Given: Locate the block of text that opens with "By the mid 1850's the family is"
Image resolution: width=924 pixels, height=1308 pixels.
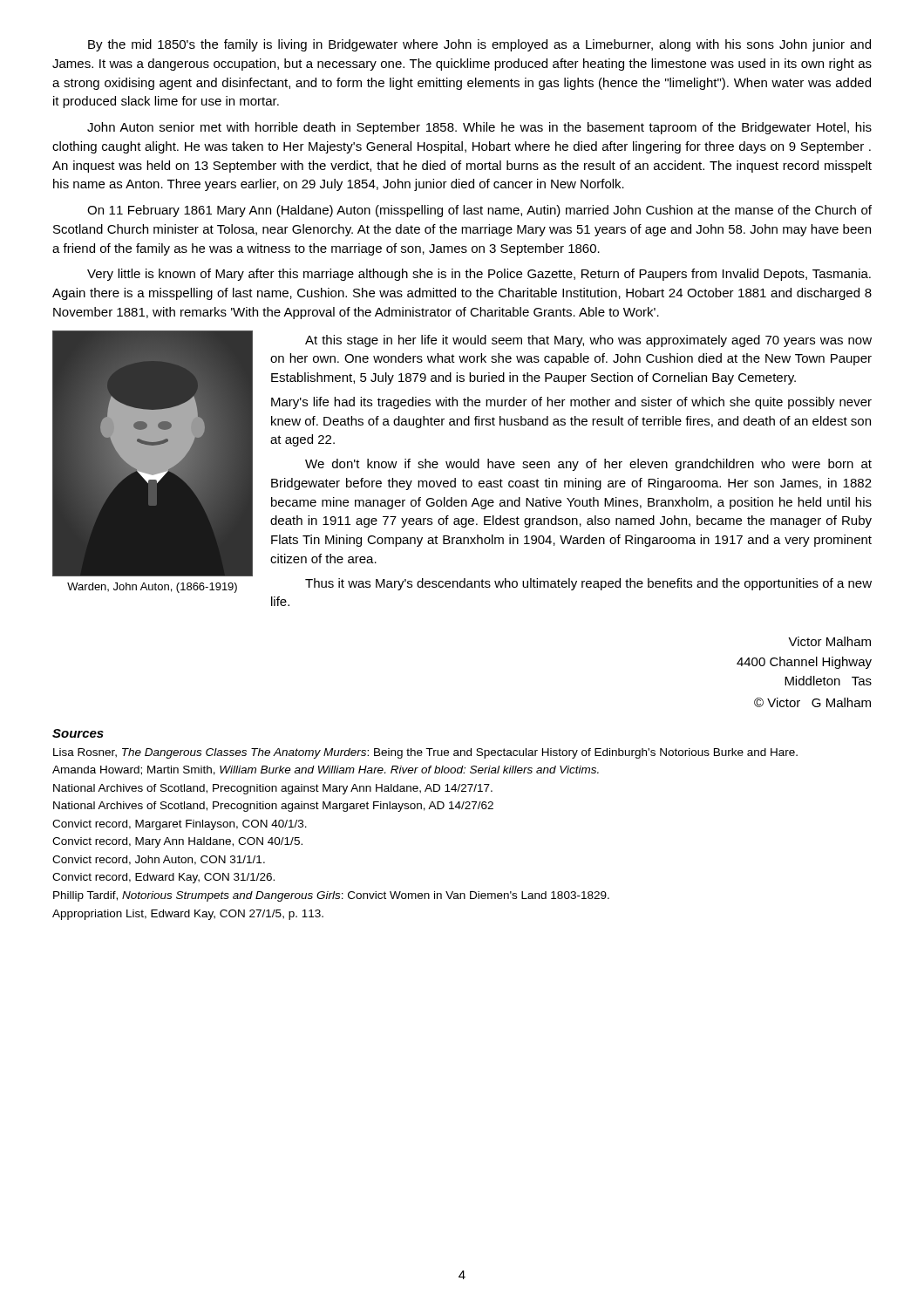Looking at the screenshot, I should tap(462, 178).
